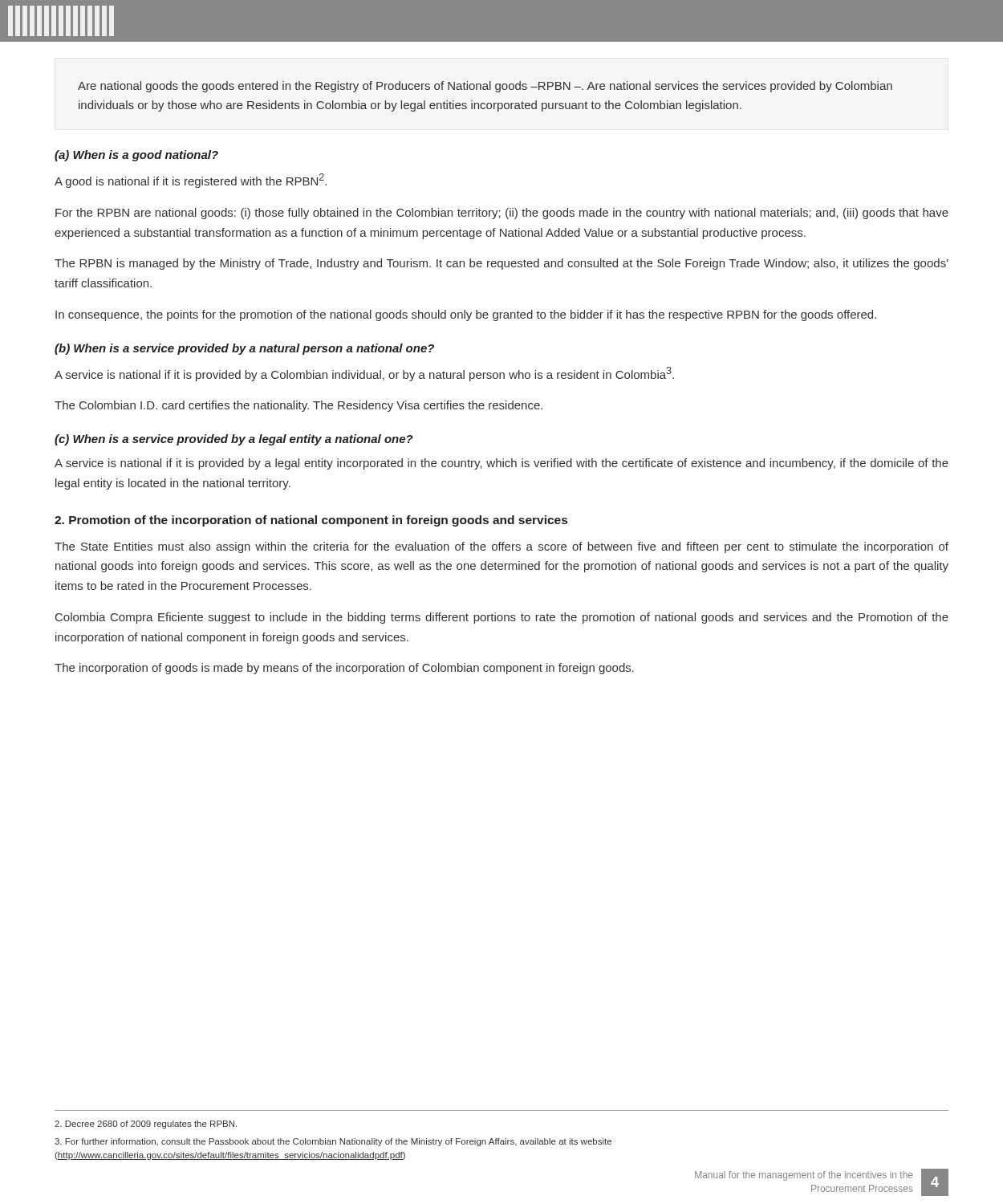This screenshot has width=1003, height=1204.
Task: Locate the text block starting "Colombia Compra Eficiente suggest to include"
Action: (501, 627)
